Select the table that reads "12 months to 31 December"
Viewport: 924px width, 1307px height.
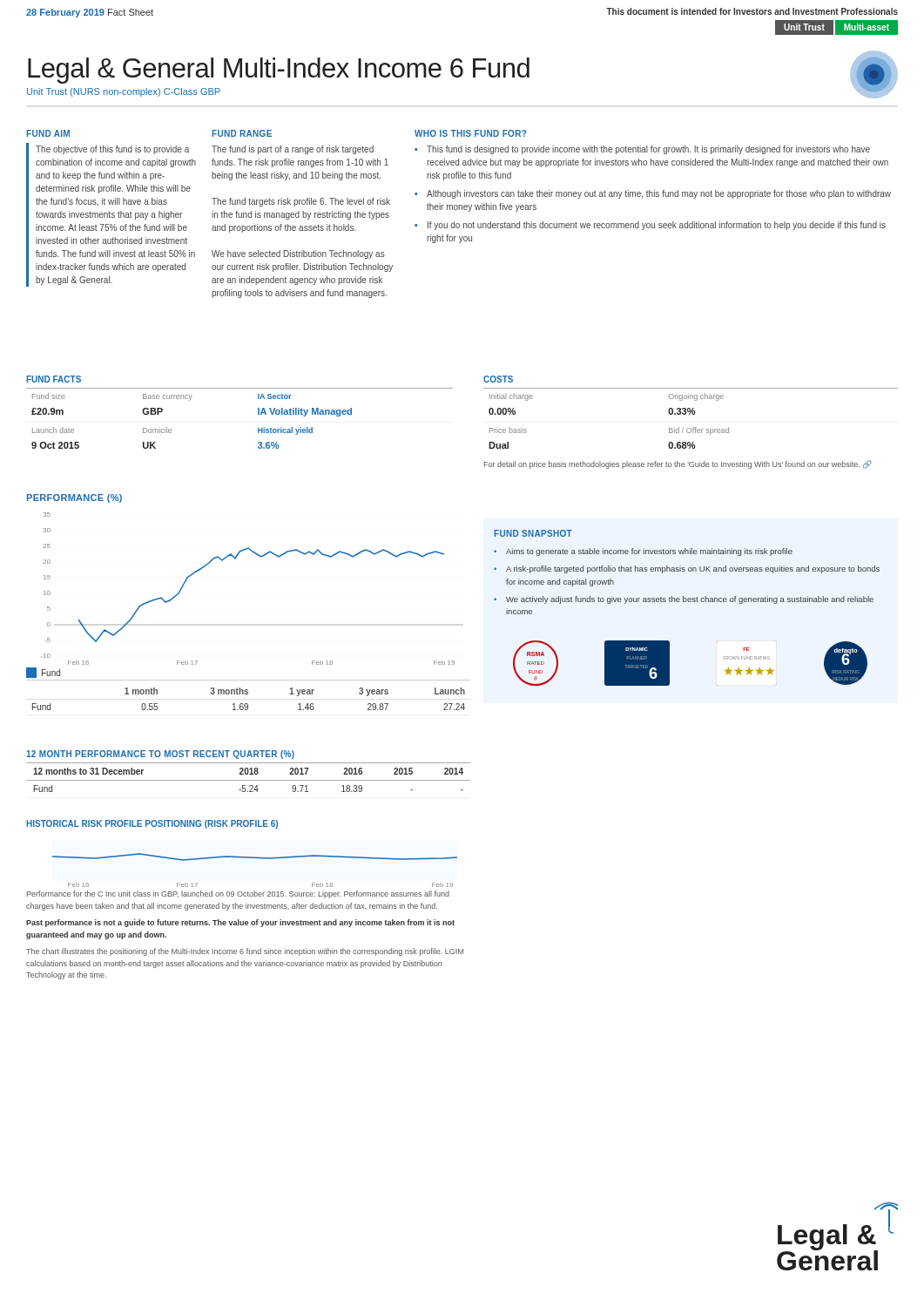(248, 780)
